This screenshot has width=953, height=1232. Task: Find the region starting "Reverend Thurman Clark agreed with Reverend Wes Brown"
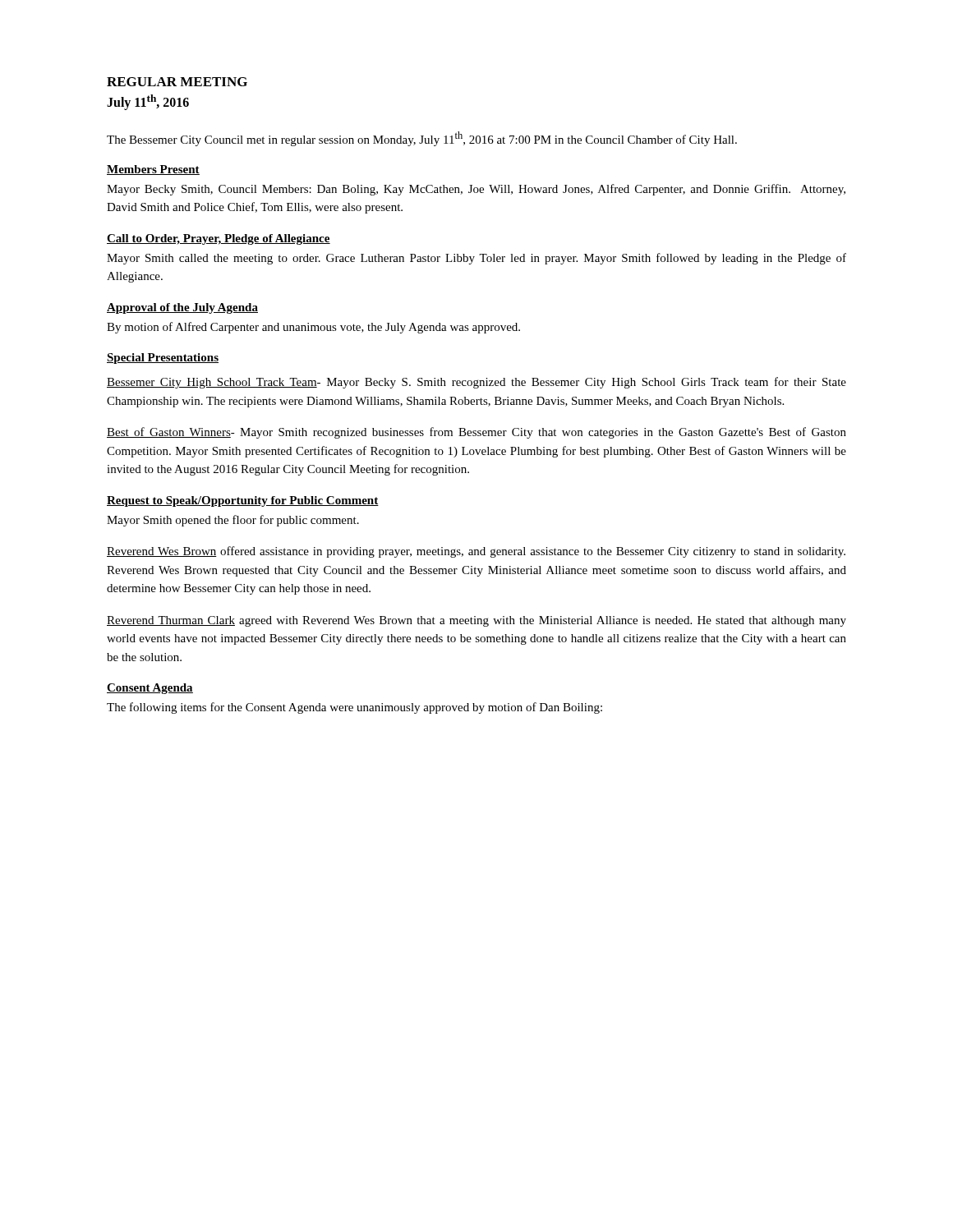(x=476, y=638)
